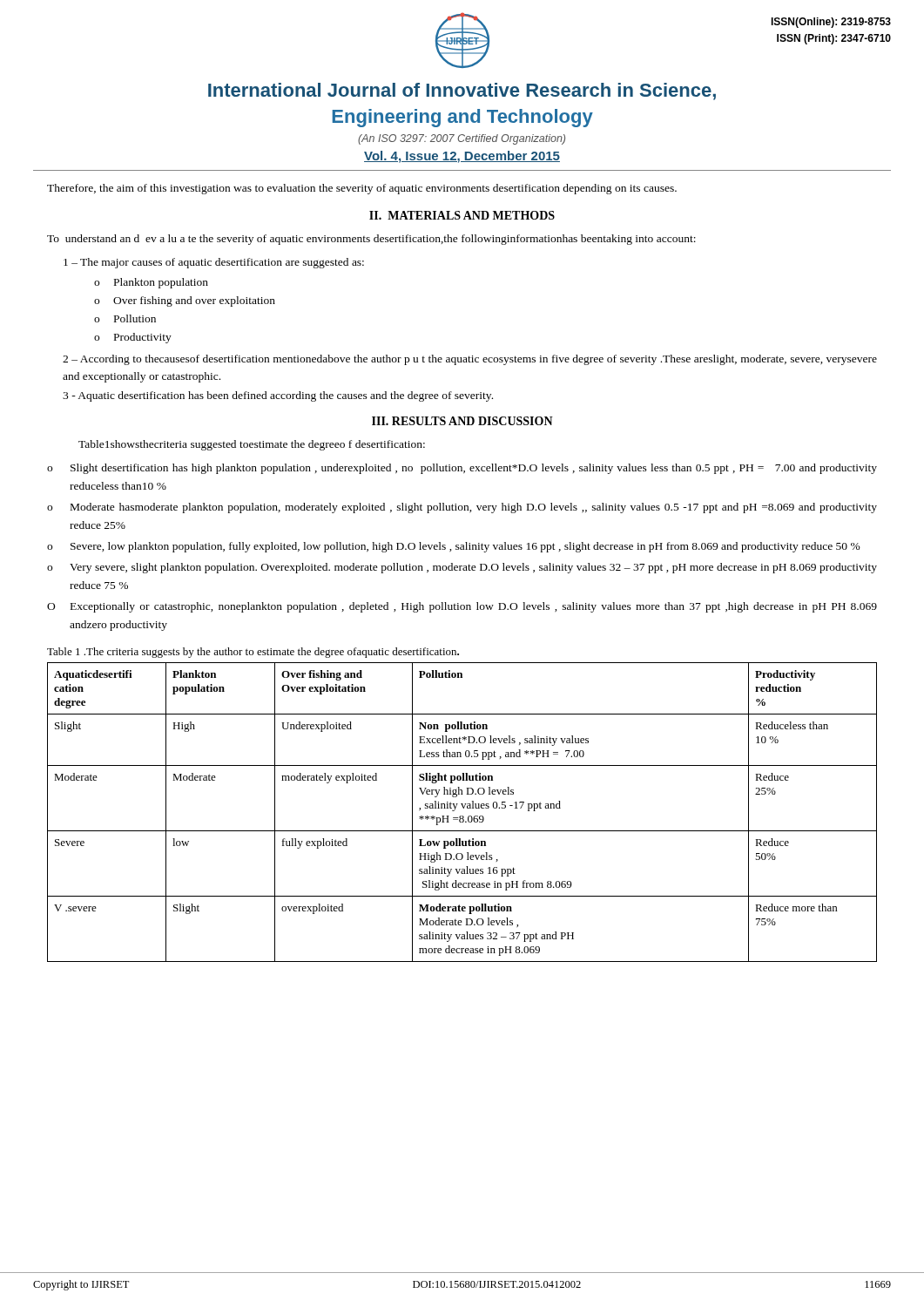Find the text block starting "1 – The major"
The width and height of the screenshot is (924, 1307).
click(214, 262)
